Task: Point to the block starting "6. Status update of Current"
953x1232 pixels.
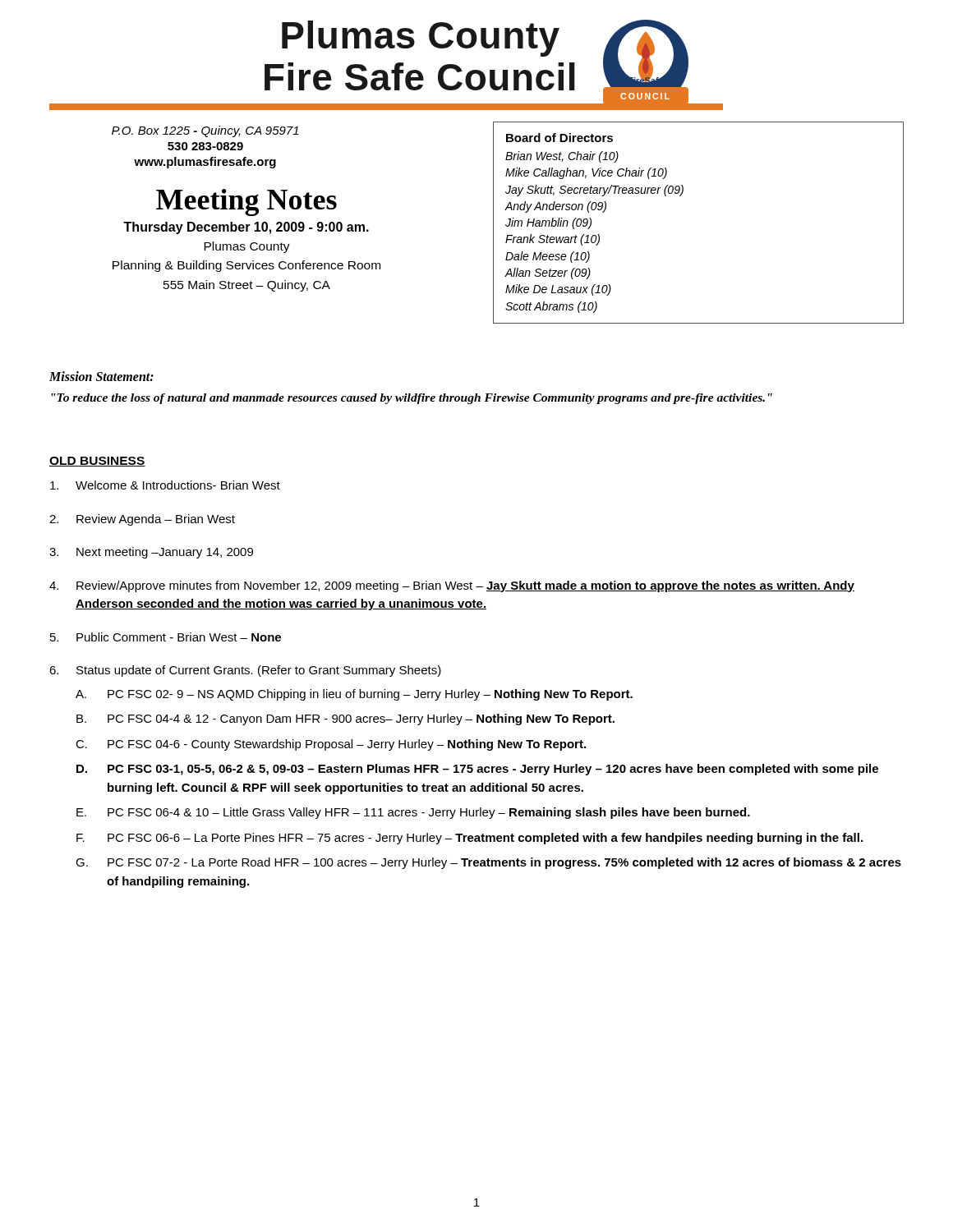Action: pos(476,779)
